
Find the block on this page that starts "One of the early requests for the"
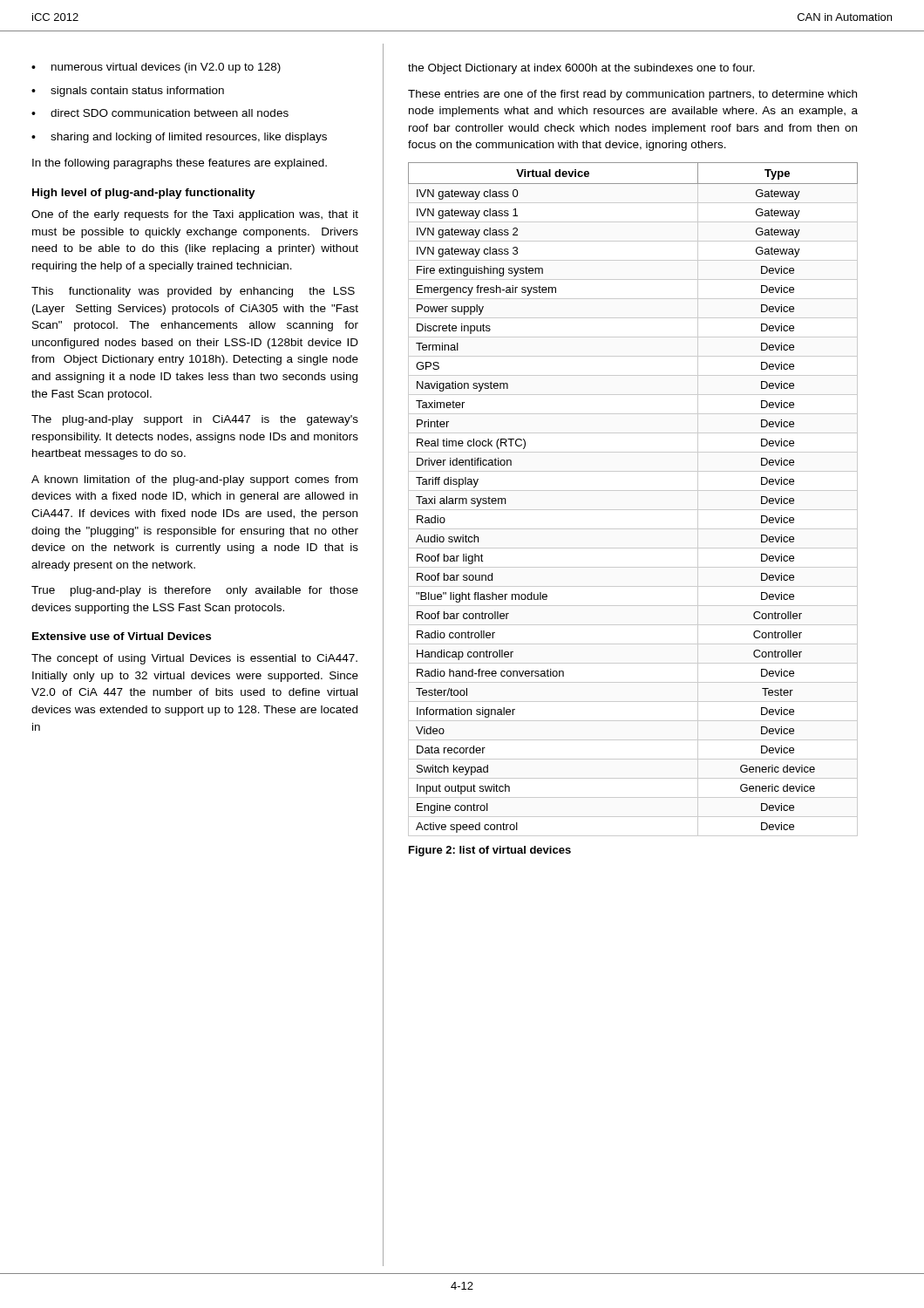[195, 240]
